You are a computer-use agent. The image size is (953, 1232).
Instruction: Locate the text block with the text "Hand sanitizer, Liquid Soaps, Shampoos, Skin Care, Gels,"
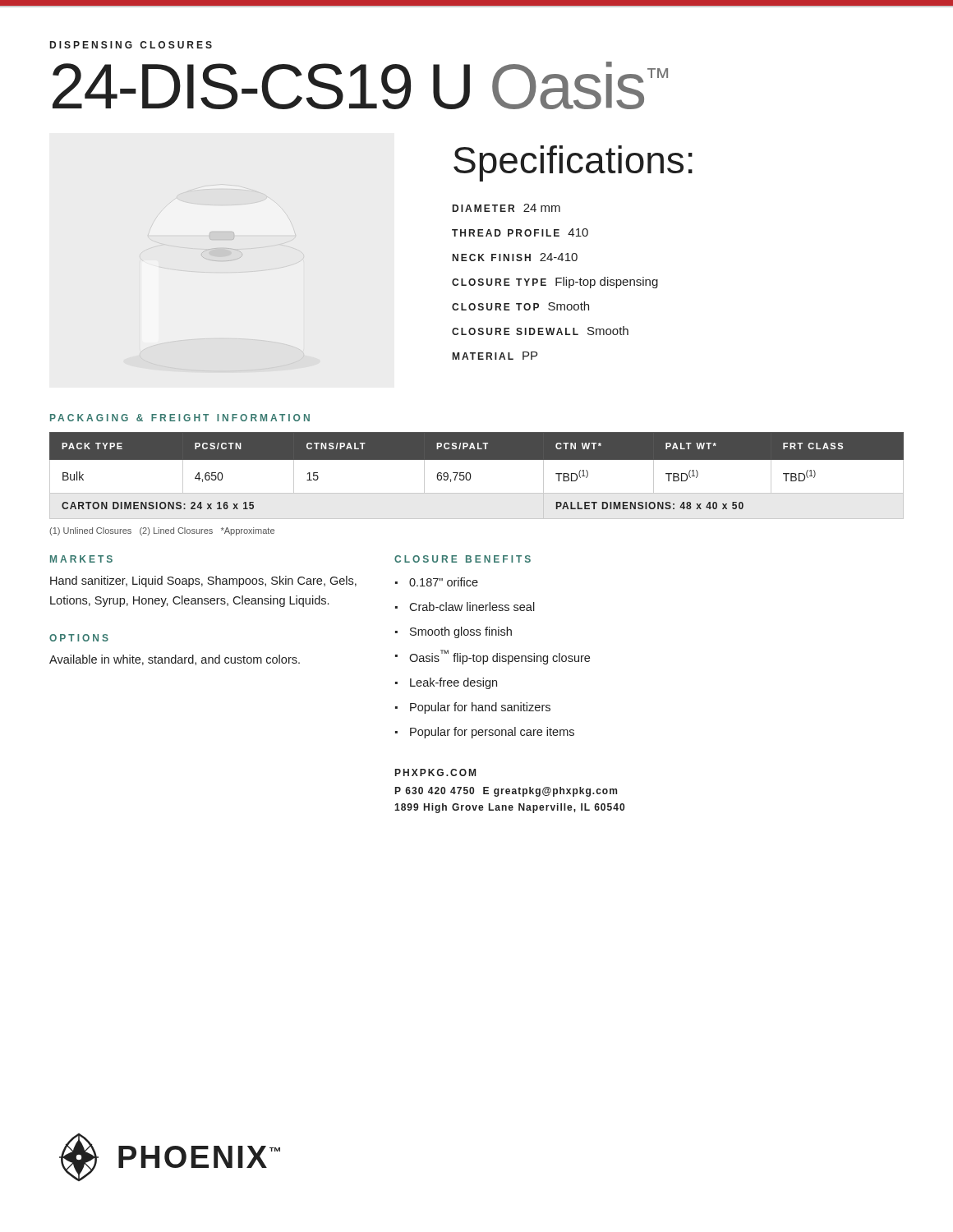[203, 590]
